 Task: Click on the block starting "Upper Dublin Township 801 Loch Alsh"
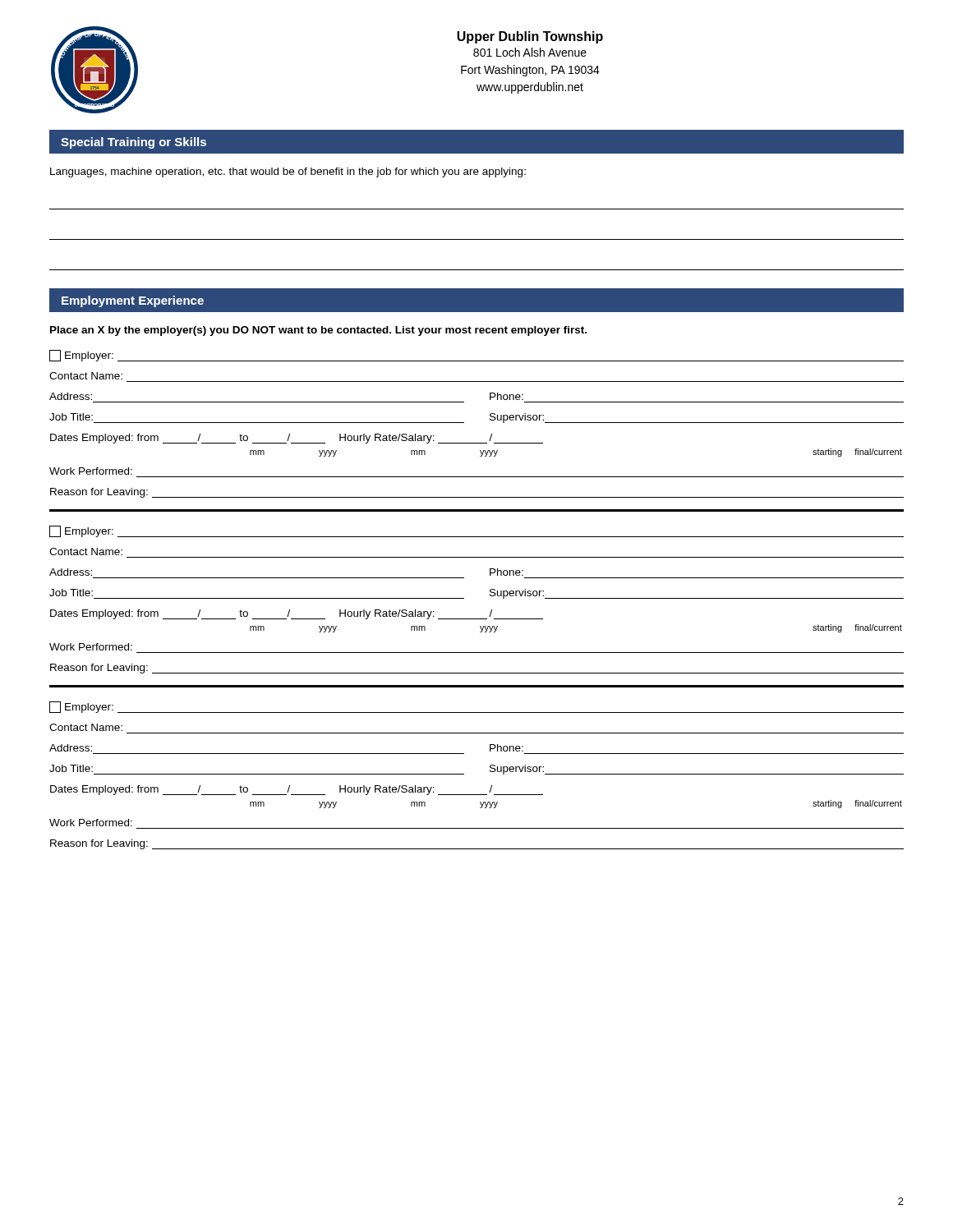coord(530,63)
